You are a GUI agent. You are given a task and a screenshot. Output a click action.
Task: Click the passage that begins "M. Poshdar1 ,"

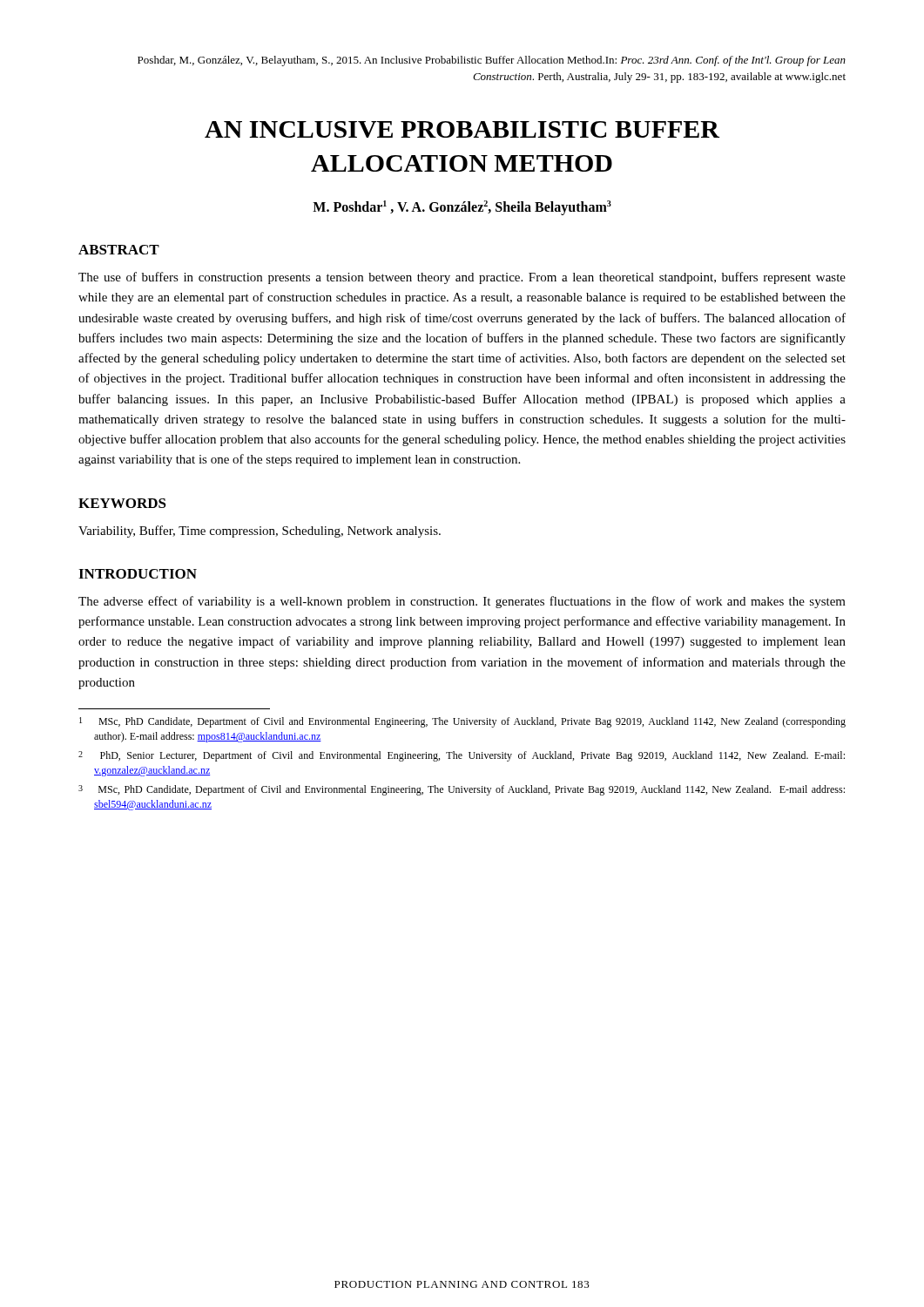[462, 206]
